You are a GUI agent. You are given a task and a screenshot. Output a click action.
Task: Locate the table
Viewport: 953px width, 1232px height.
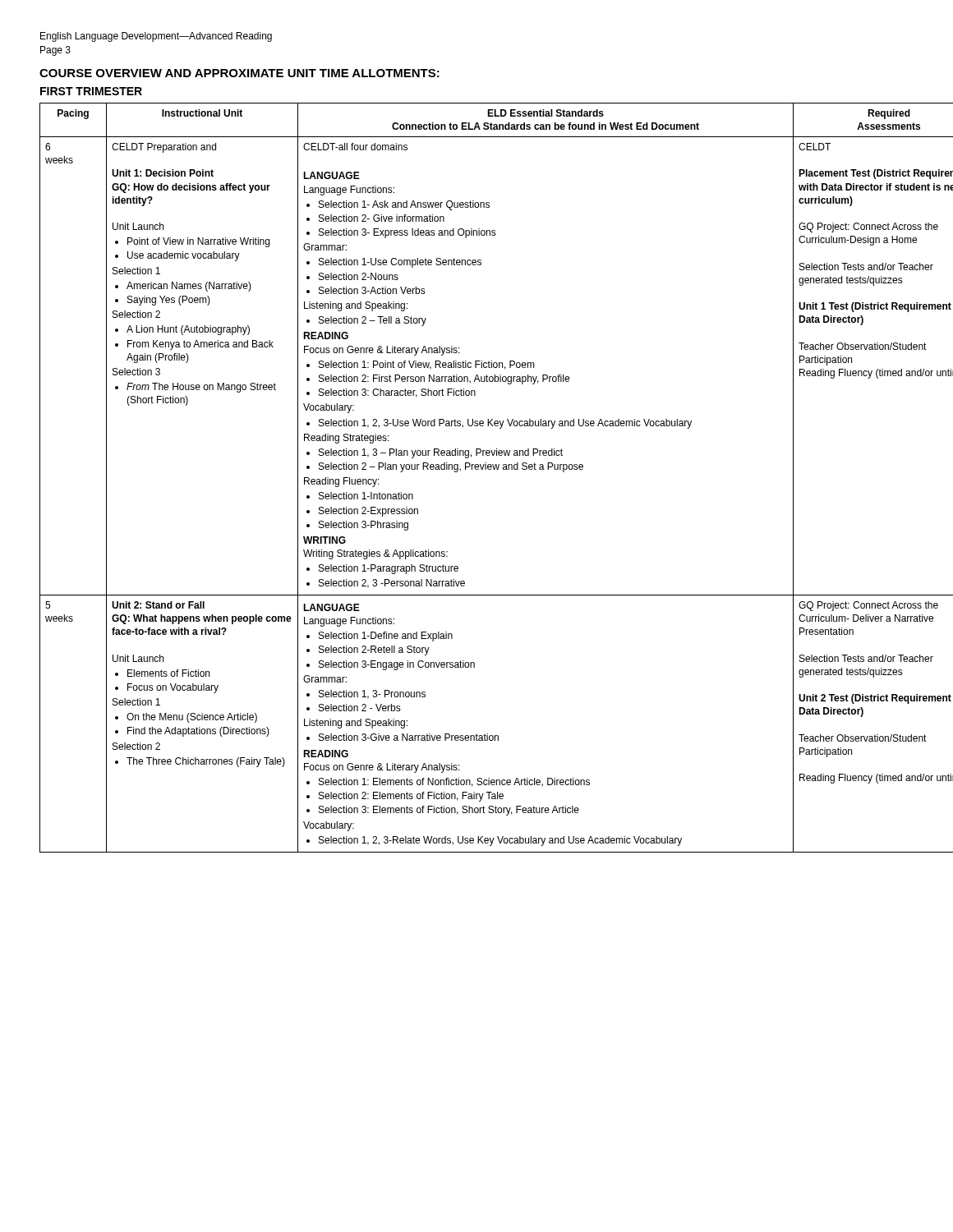(x=476, y=477)
